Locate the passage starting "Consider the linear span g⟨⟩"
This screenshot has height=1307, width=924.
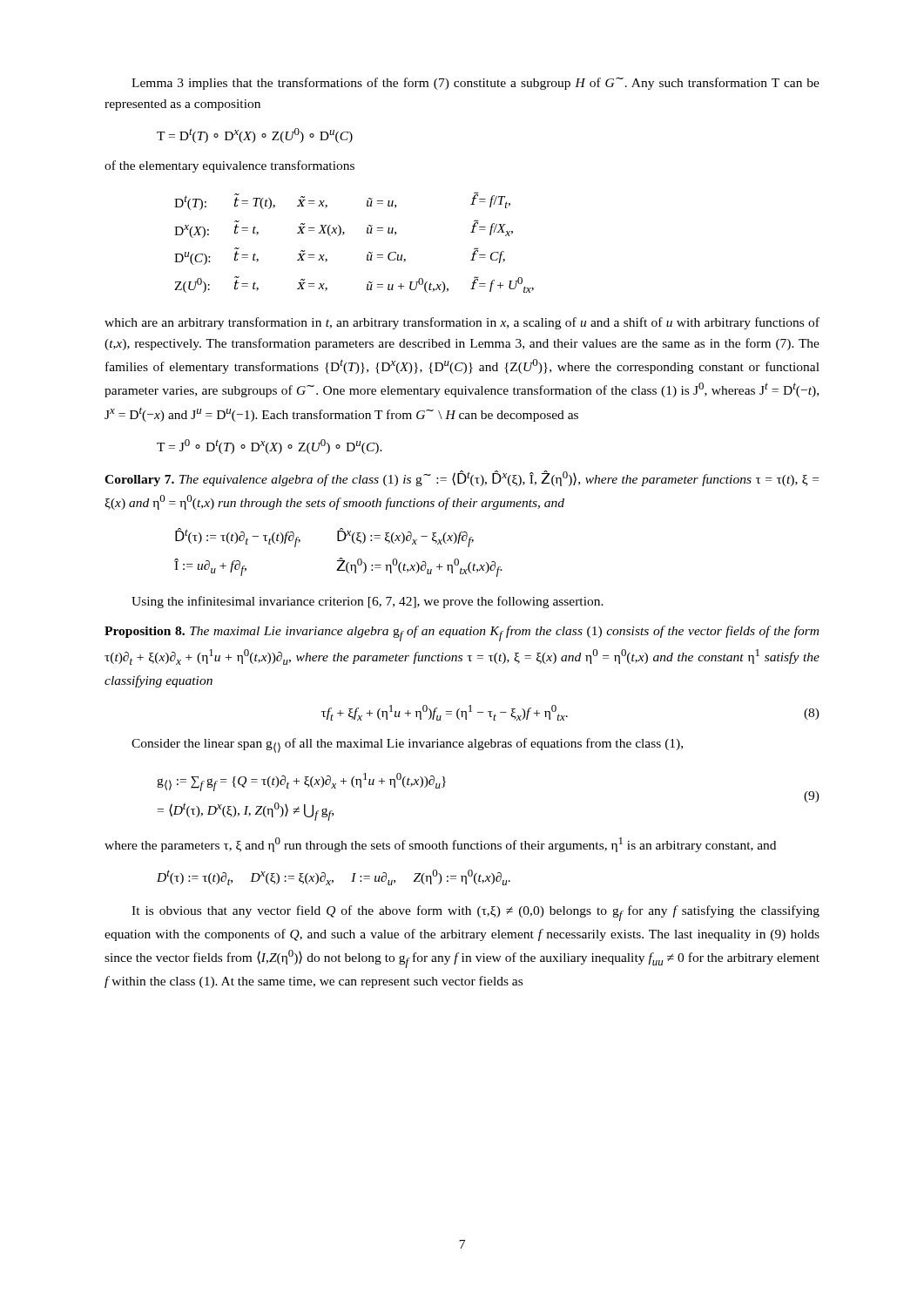coord(462,745)
